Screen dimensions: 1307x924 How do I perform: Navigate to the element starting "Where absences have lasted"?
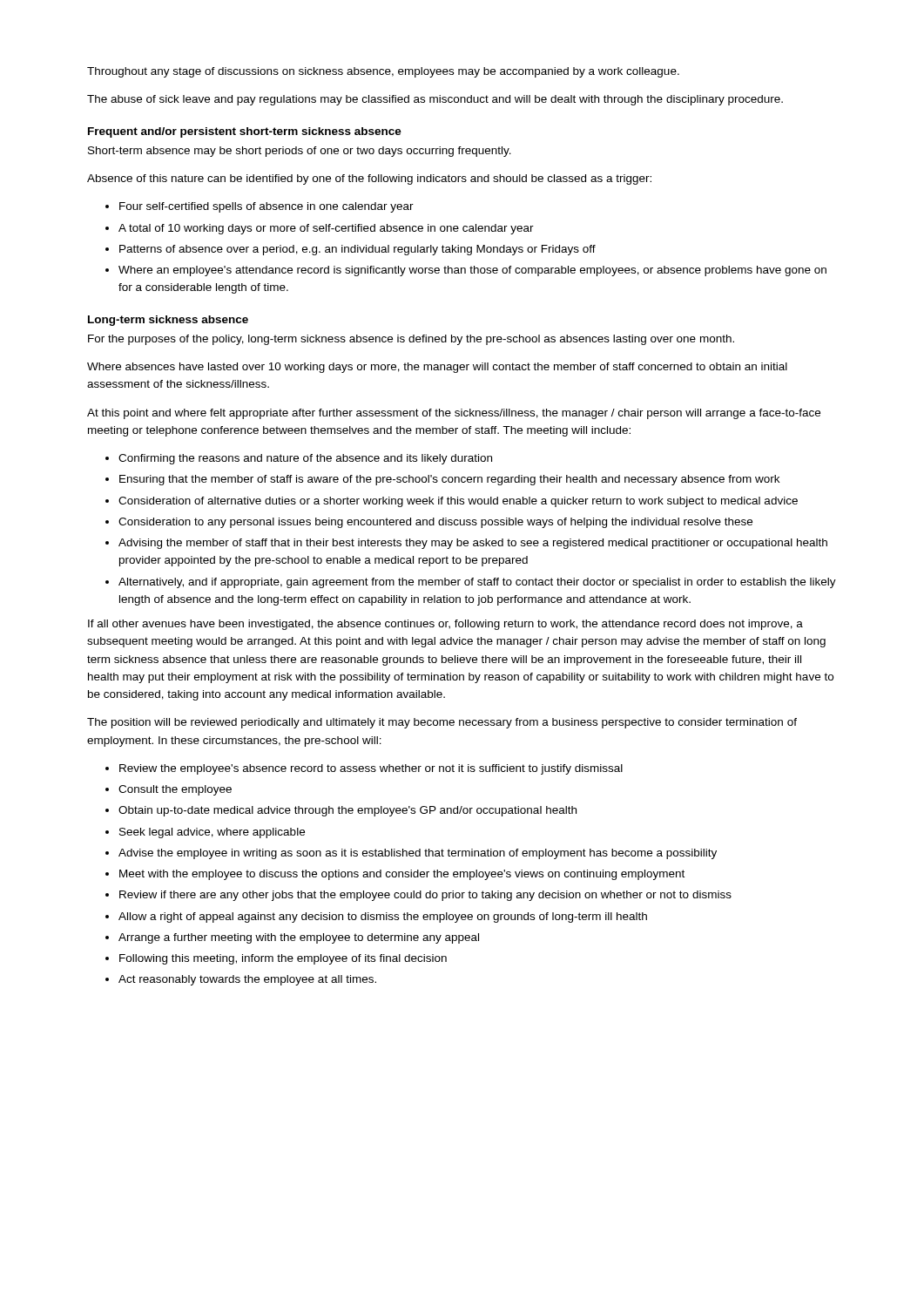coord(437,375)
